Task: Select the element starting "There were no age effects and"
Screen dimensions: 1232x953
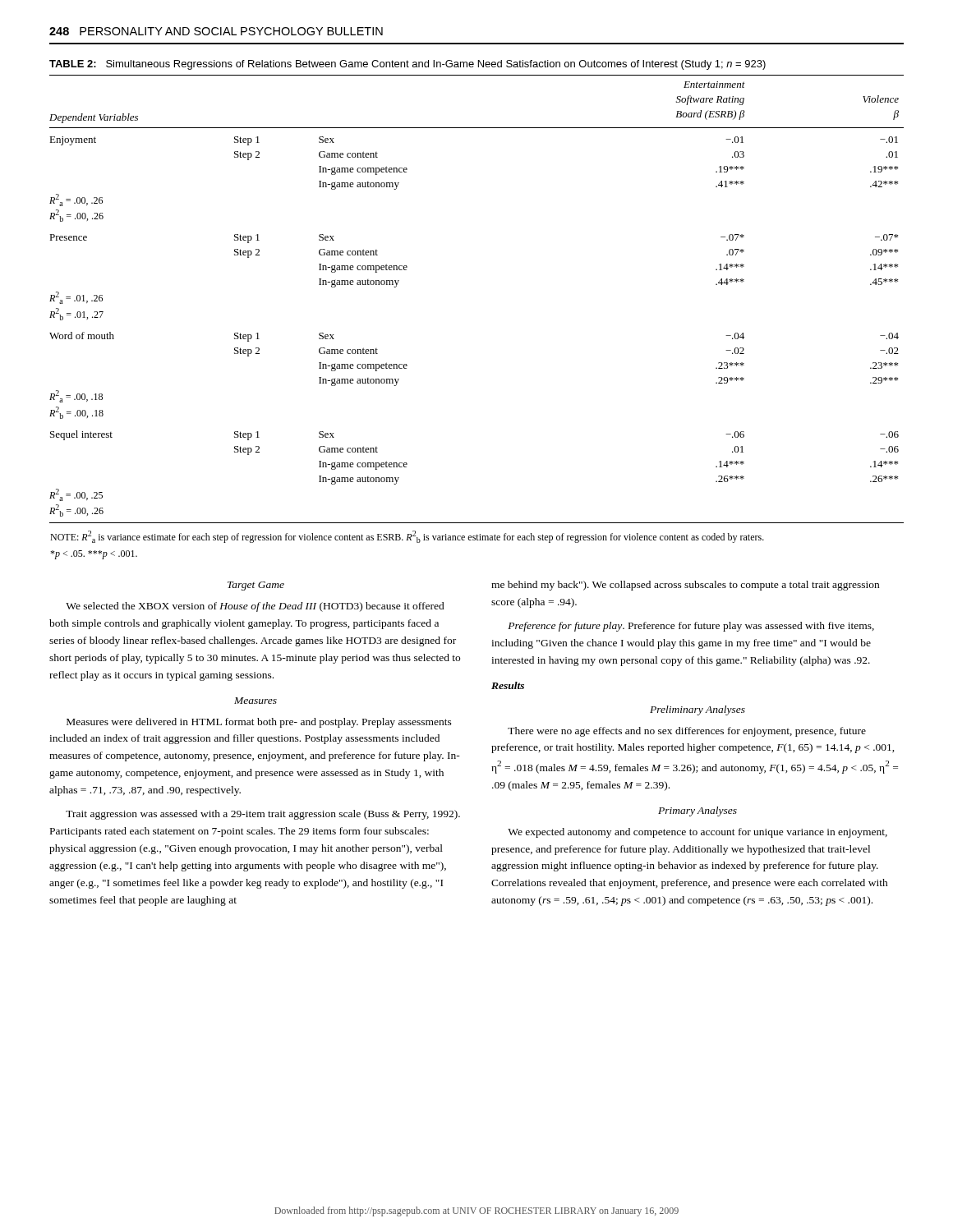Action: [698, 758]
